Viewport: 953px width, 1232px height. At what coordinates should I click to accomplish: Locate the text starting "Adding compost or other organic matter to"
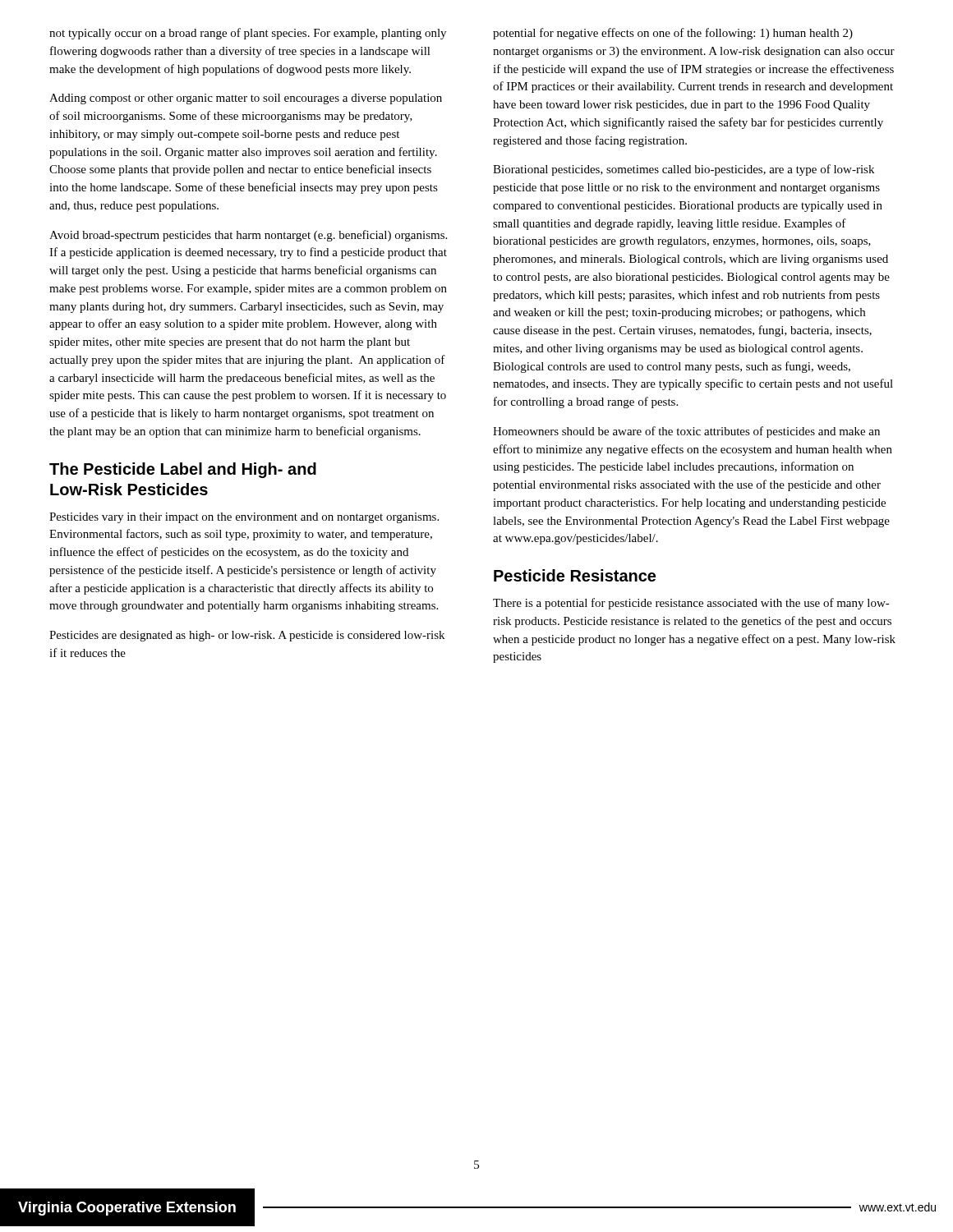tap(251, 152)
